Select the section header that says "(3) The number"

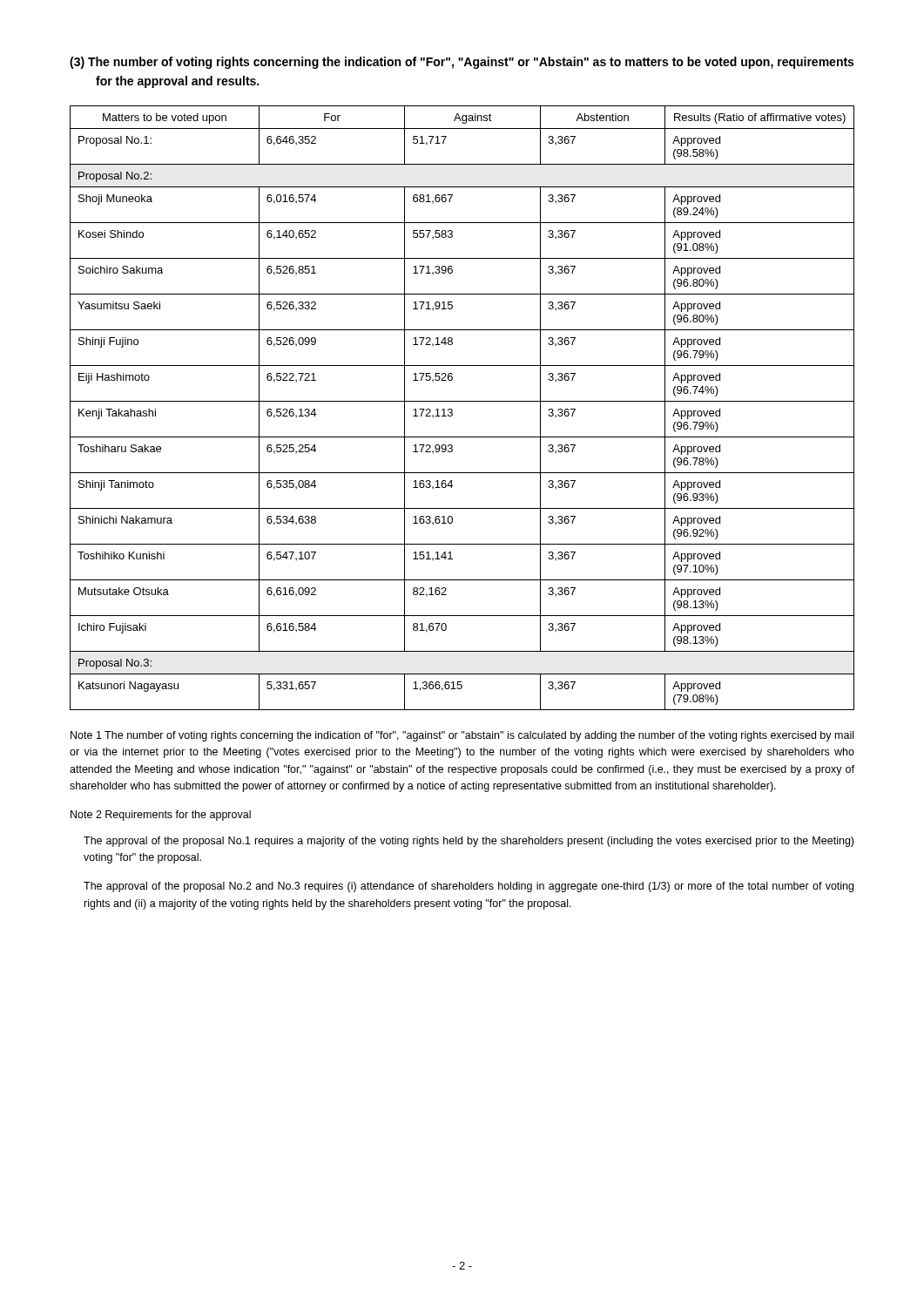point(462,72)
